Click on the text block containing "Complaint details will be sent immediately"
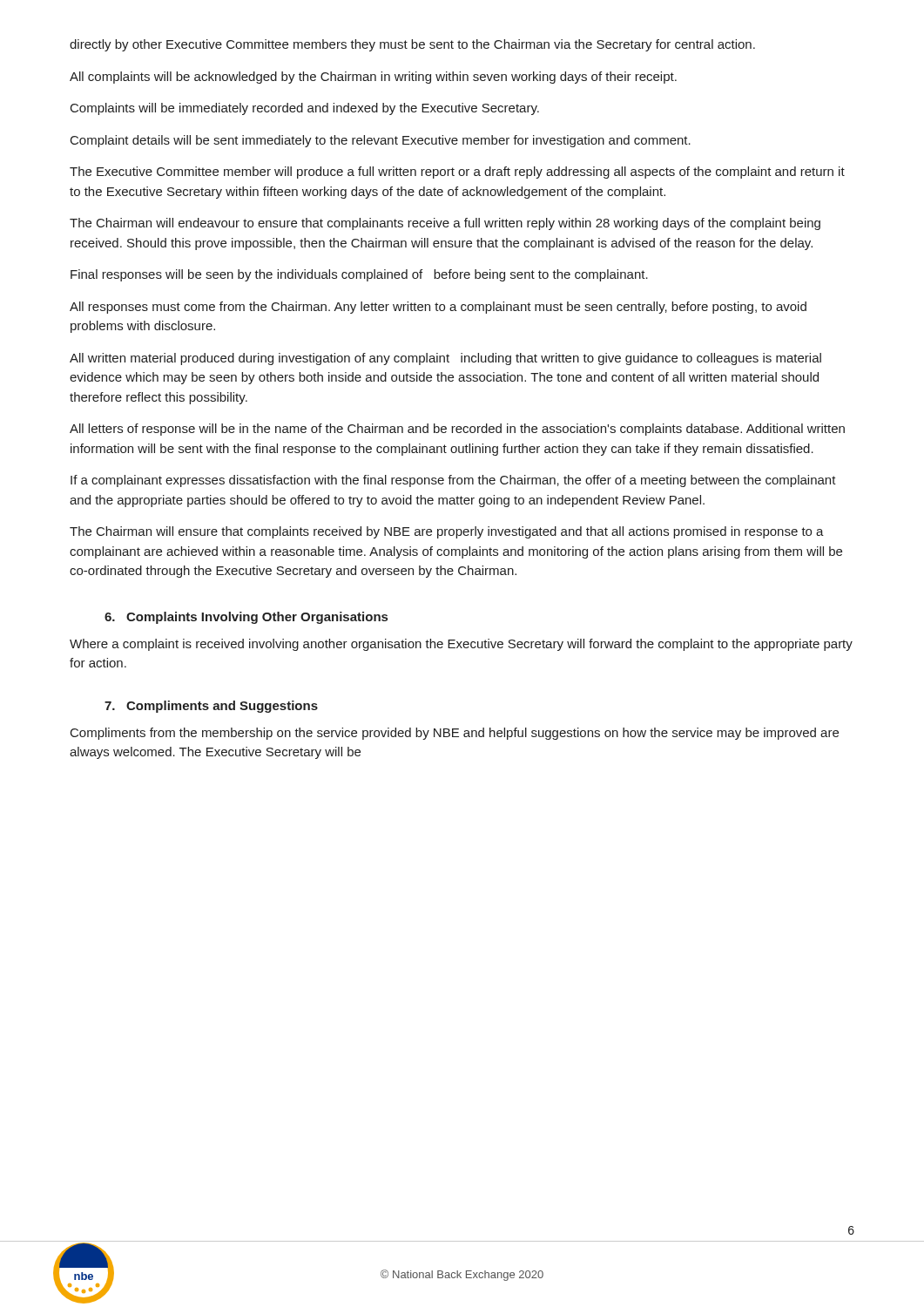Screen dimensions: 1307x924 click(x=380, y=139)
